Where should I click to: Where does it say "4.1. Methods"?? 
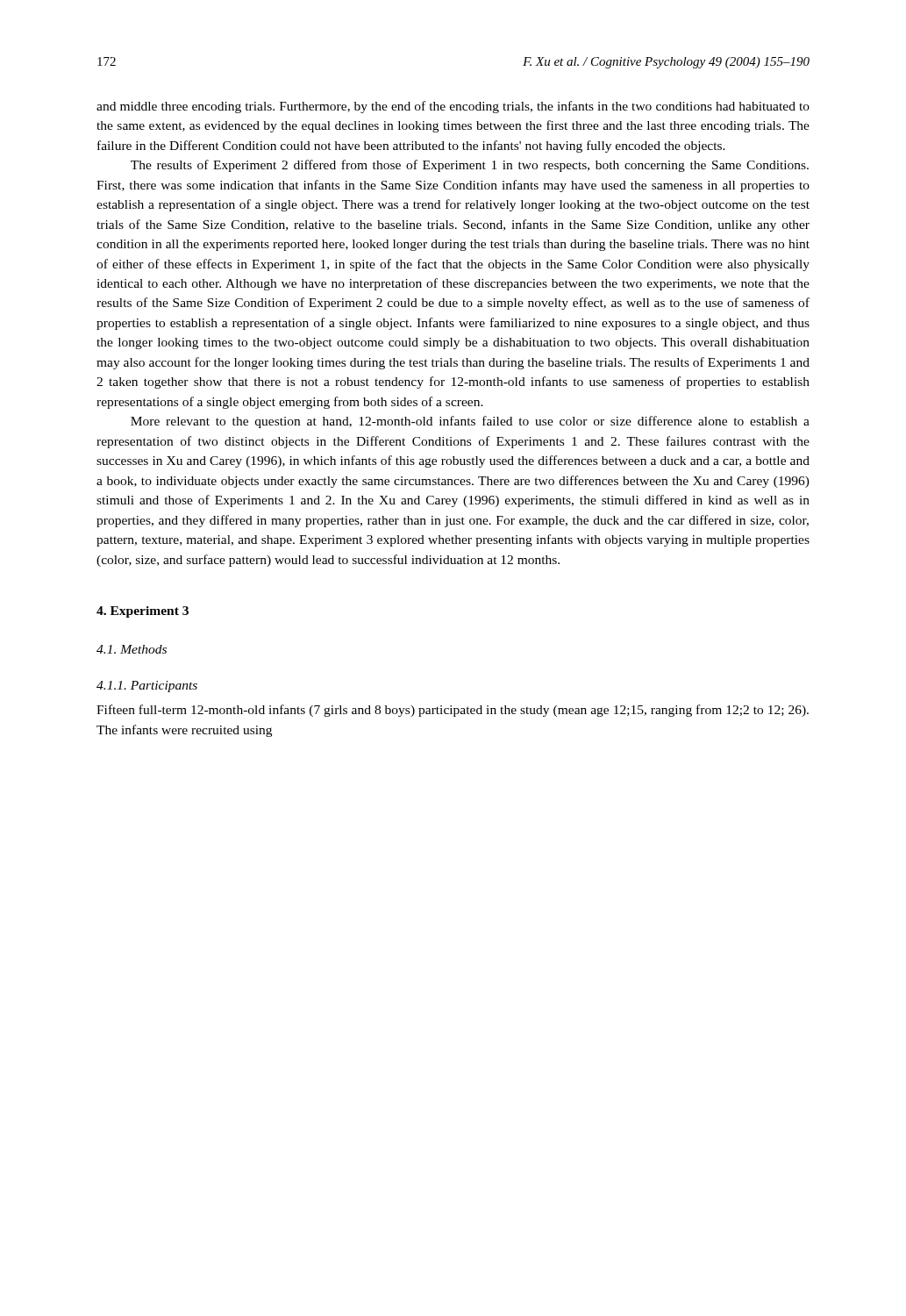[x=132, y=649]
